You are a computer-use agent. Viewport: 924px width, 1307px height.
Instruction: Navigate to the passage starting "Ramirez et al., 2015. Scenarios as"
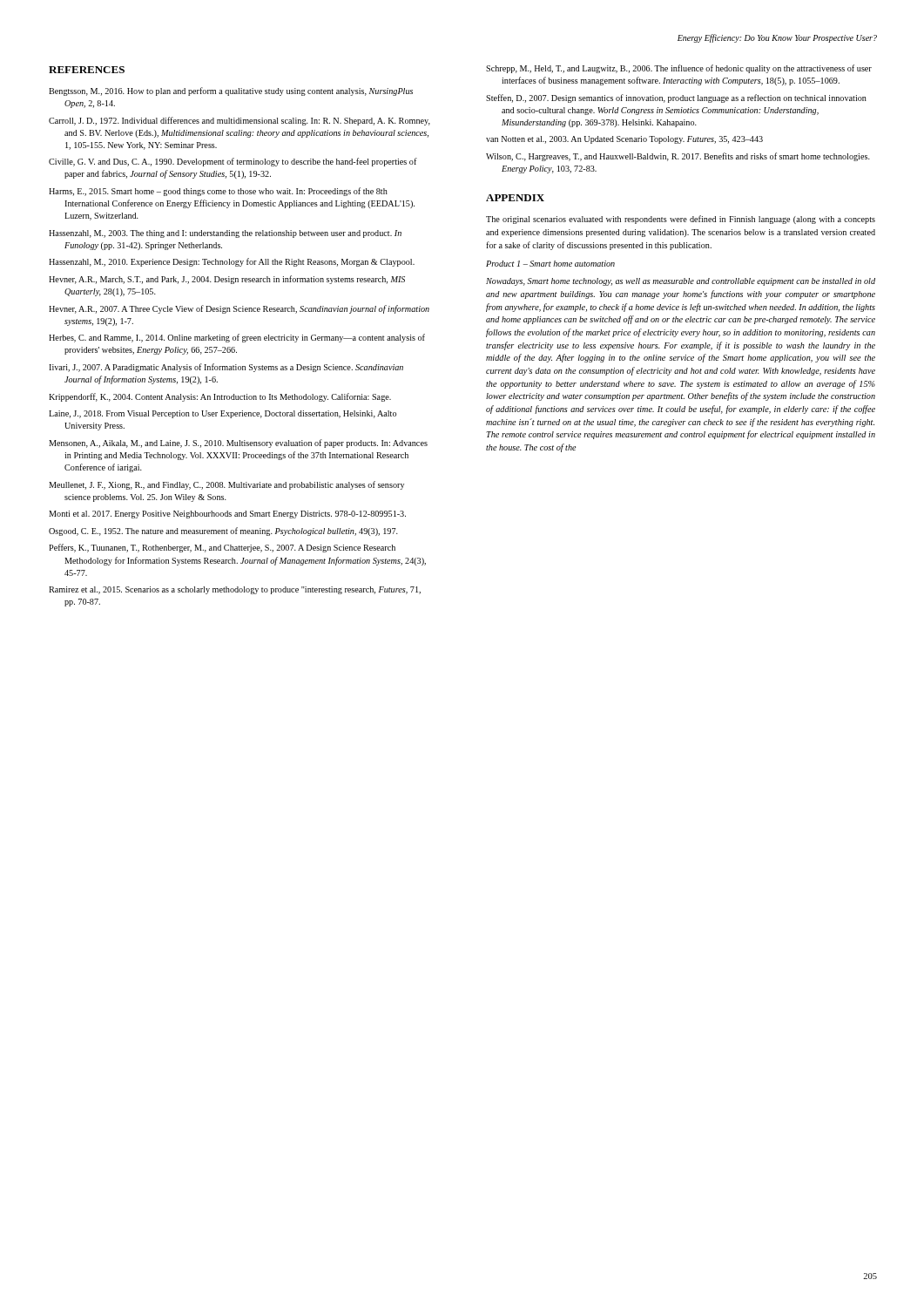(x=235, y=596)
